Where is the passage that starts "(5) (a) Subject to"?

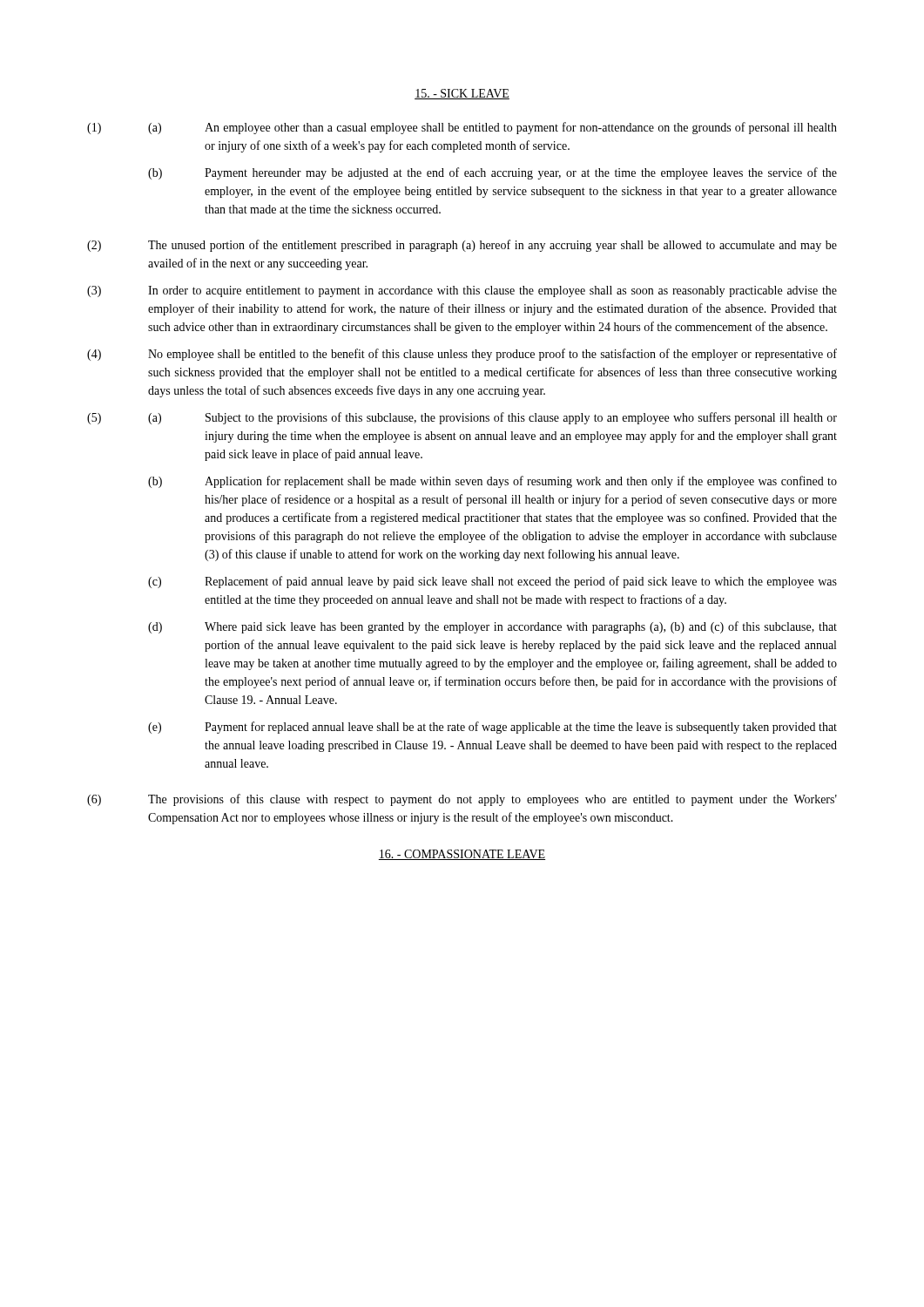pyautogui.click(x=462, y=595)
